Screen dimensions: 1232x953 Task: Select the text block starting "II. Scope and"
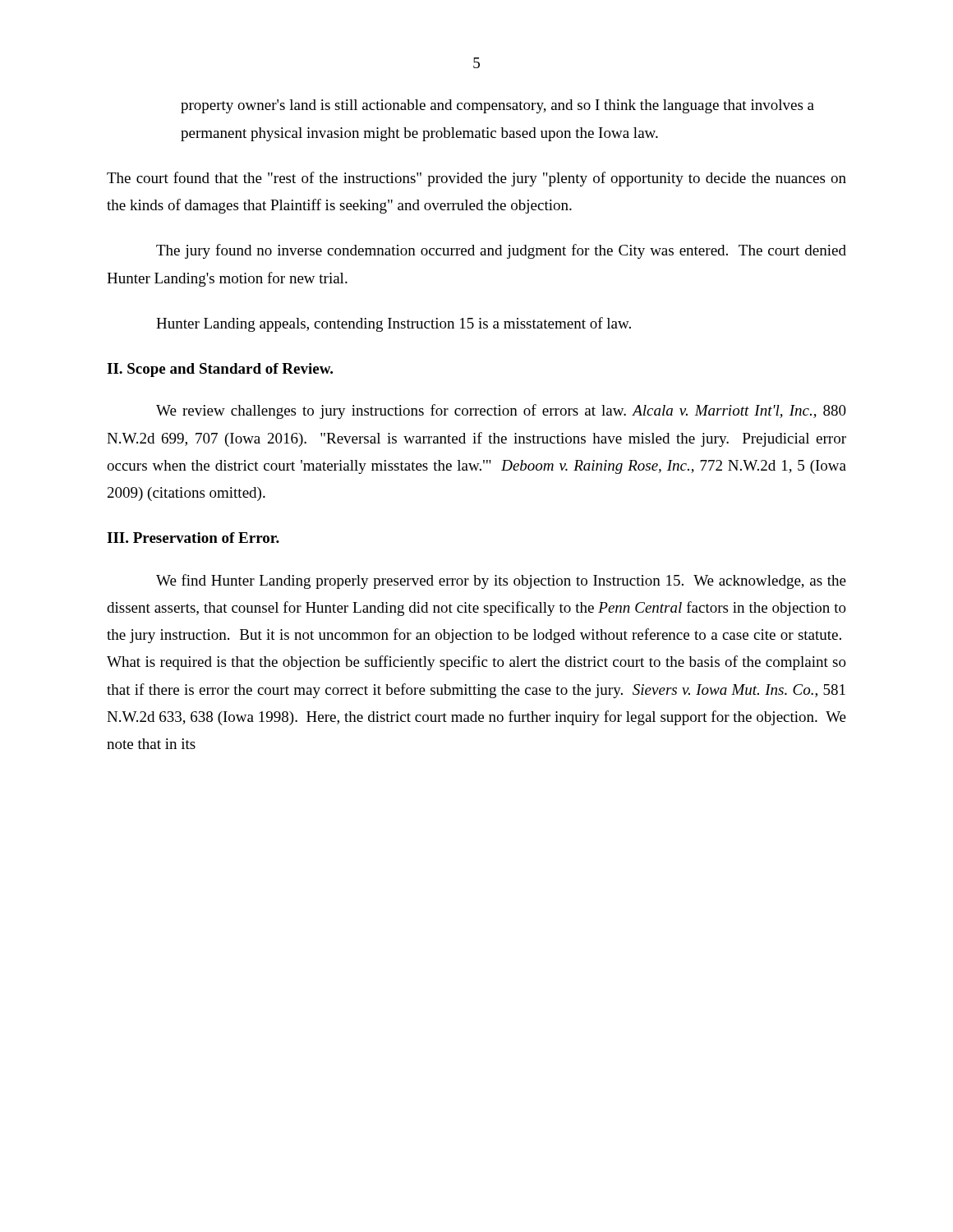coord(220,368)
